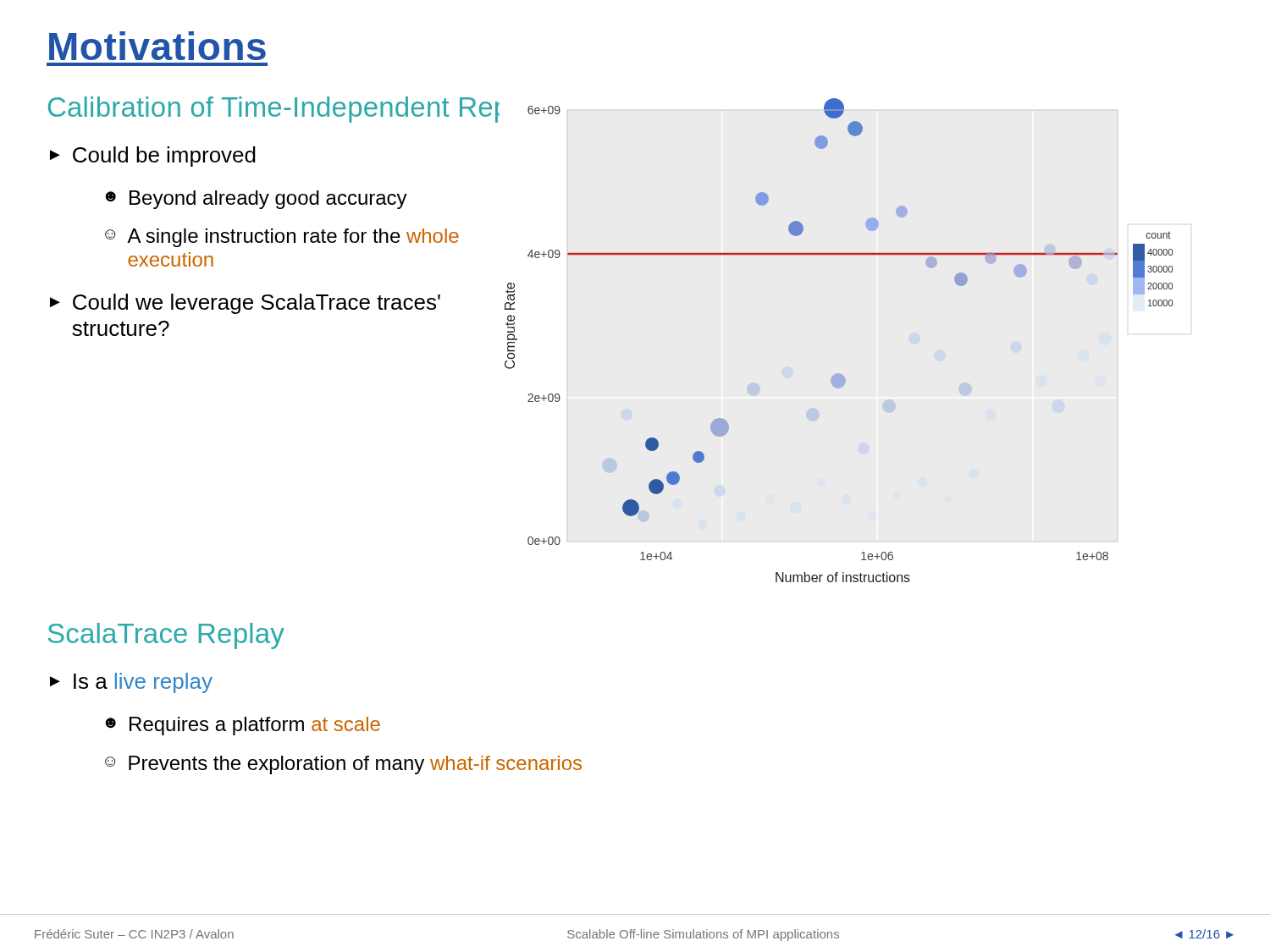The width and height of the screenshot is (1270, 952).
Task: Locate the text "► Could we leverage ScalaTrace traces' structure?"
Action: pyautogui.click(x=267, y=316)
